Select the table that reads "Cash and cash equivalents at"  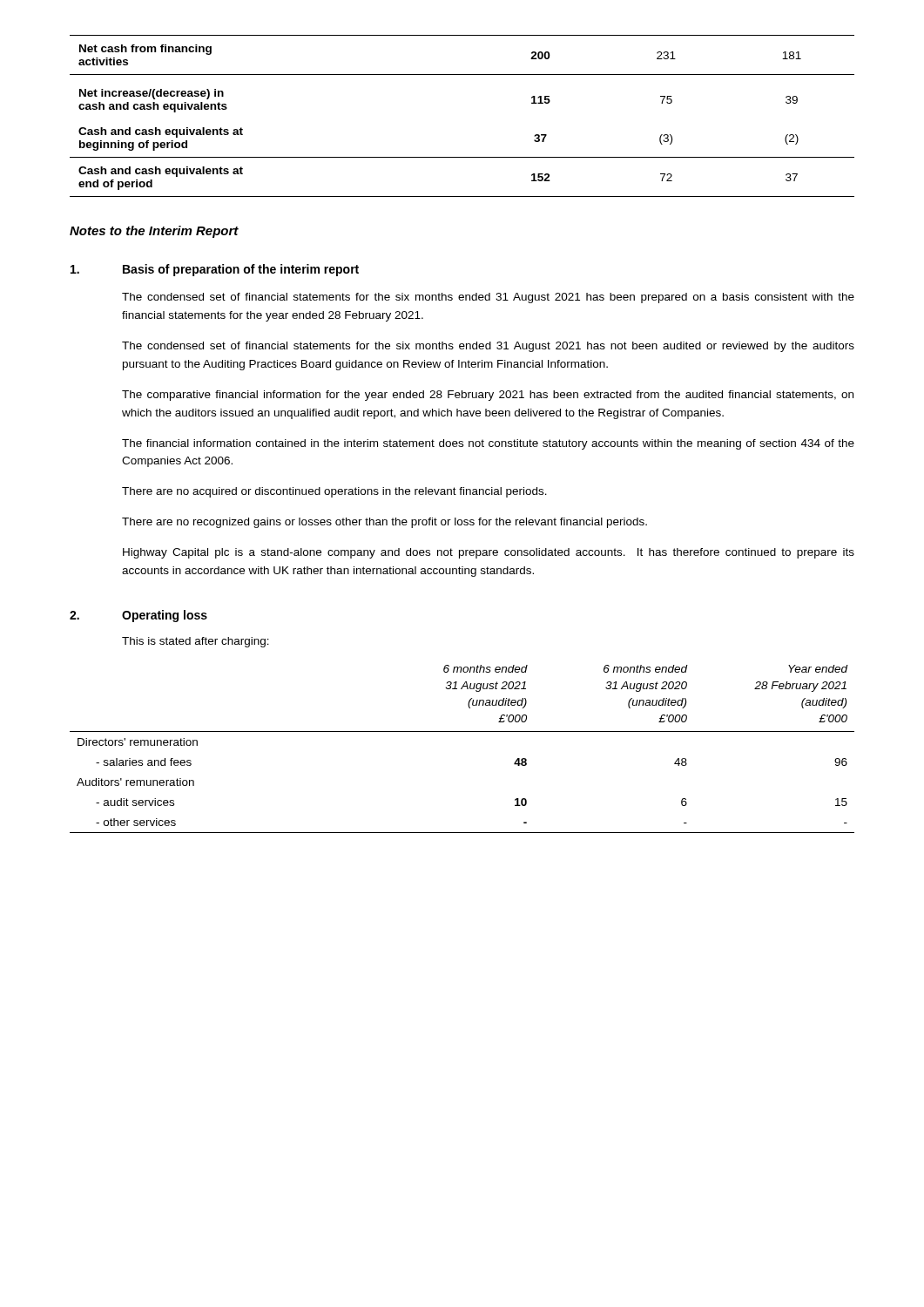(462, 116)
